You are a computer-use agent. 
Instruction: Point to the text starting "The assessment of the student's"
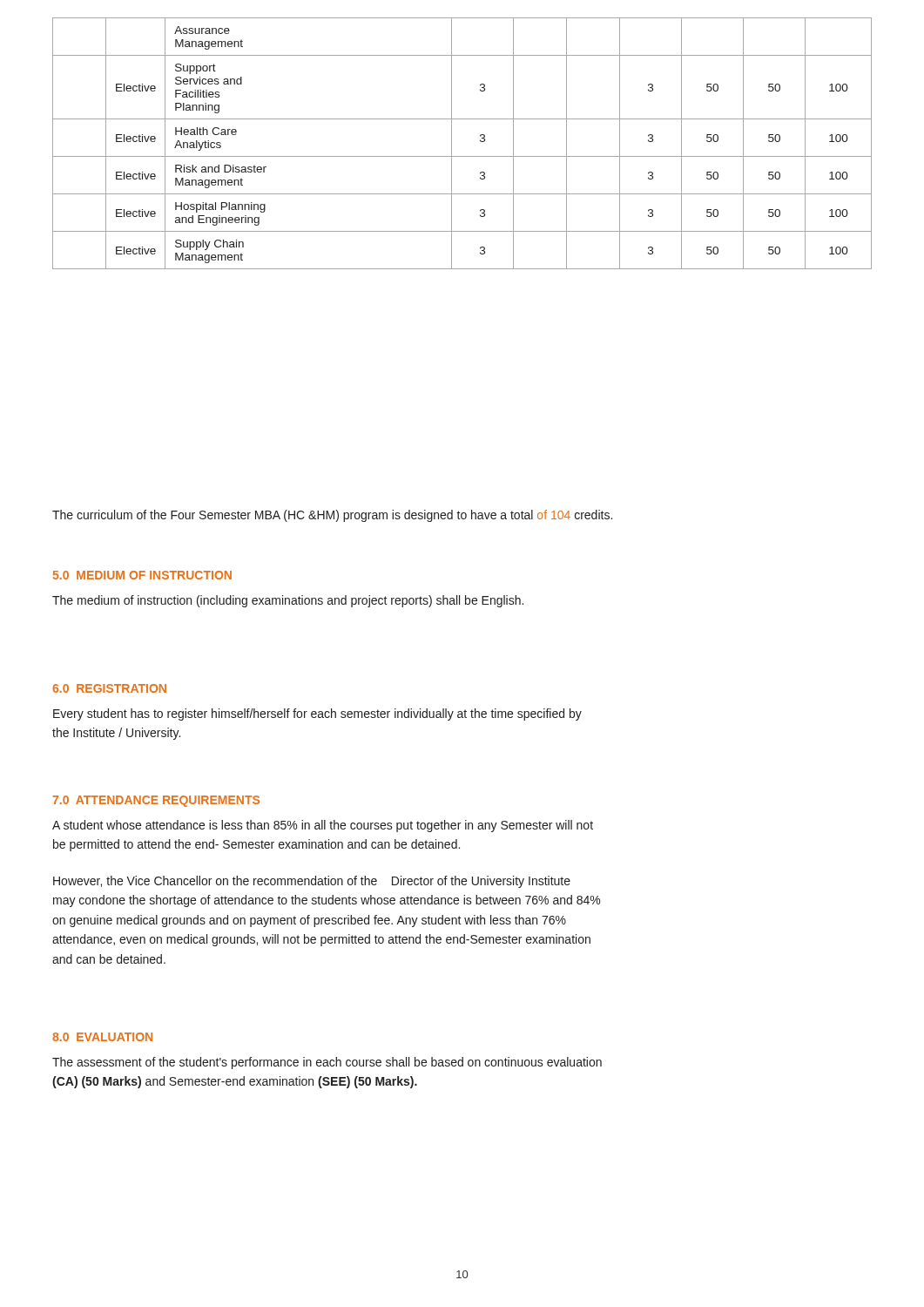point(327,1072)
